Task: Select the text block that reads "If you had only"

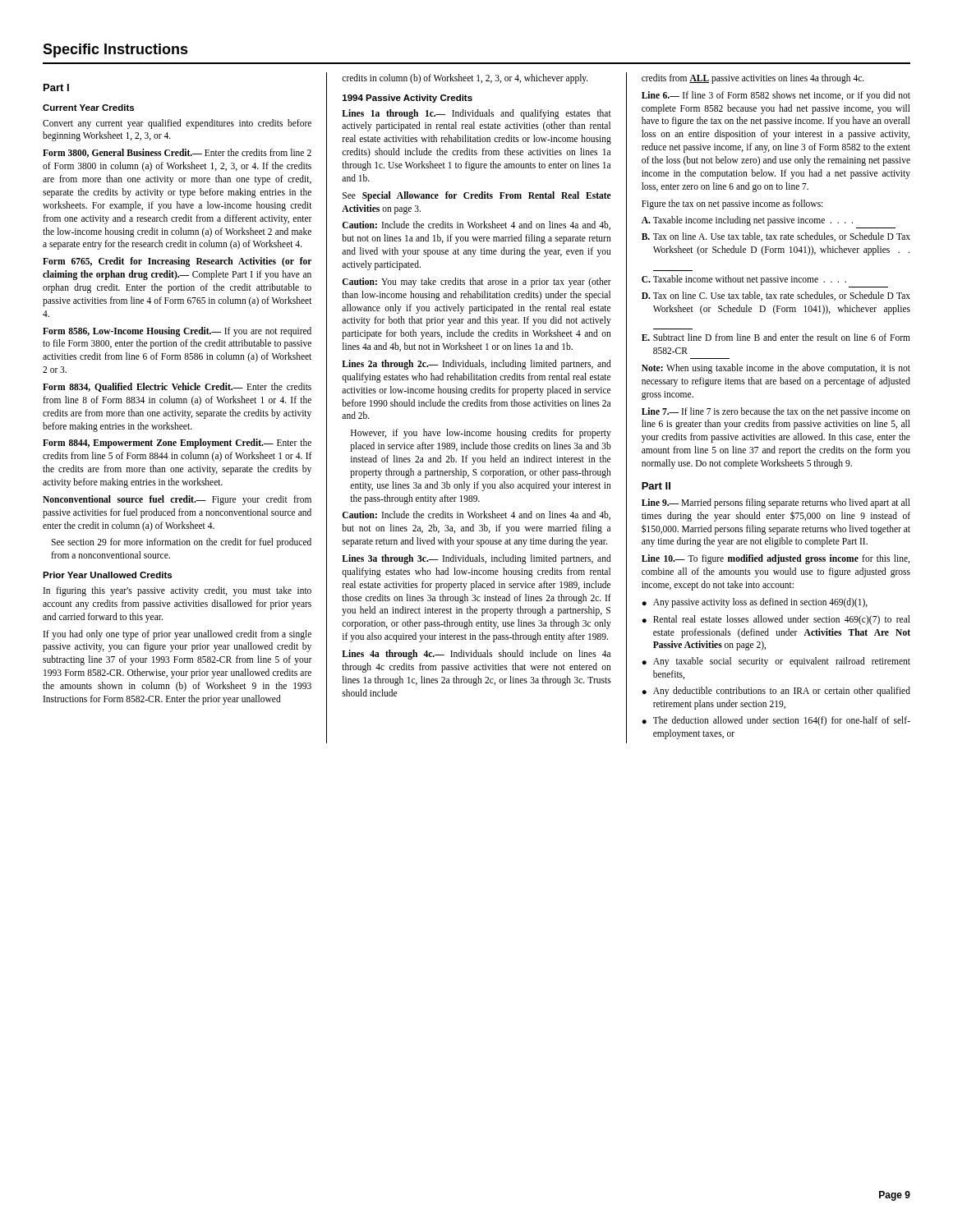Action: point(177,667)
